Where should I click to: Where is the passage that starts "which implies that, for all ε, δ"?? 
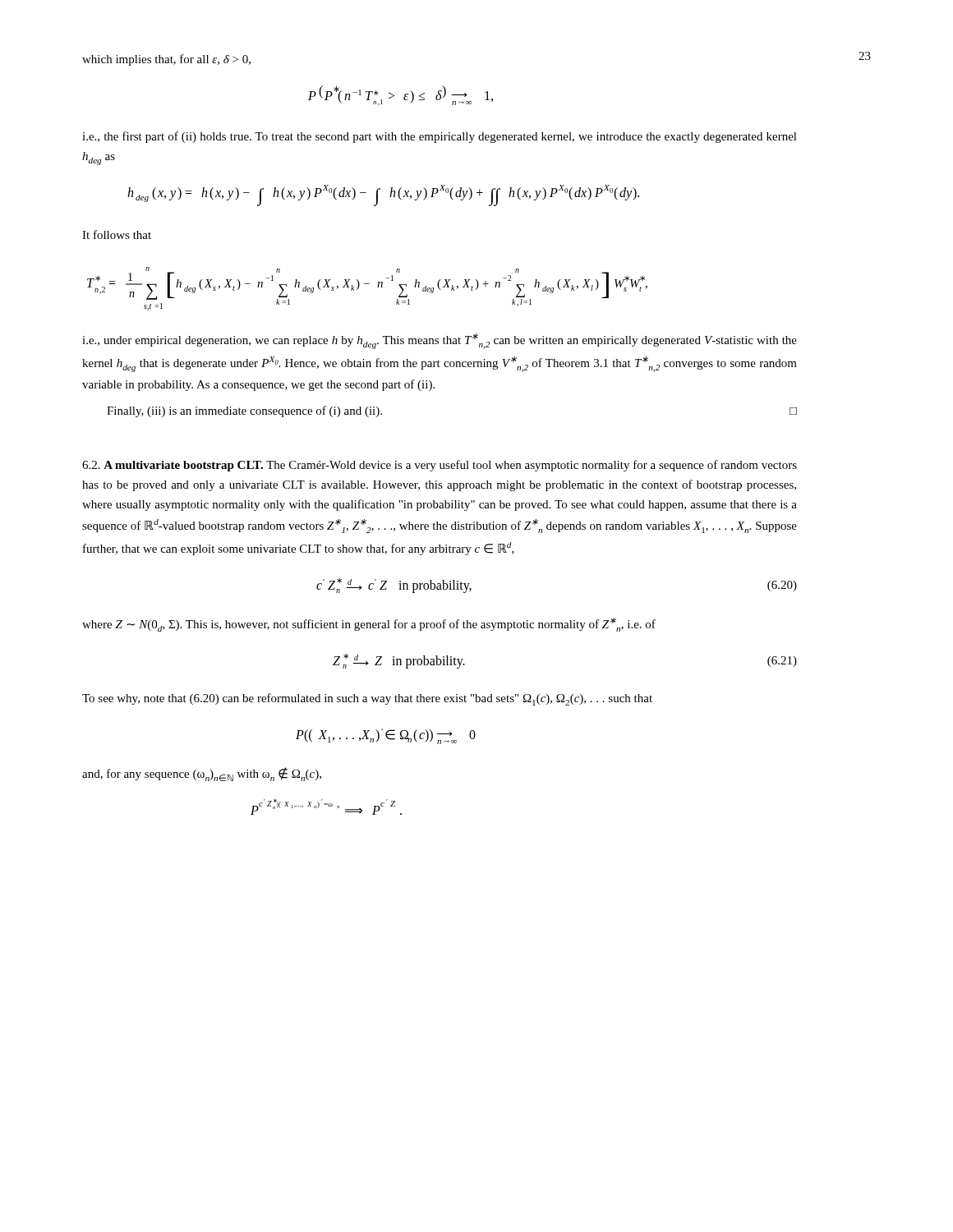pyautogui.click(x=166, y=60)
